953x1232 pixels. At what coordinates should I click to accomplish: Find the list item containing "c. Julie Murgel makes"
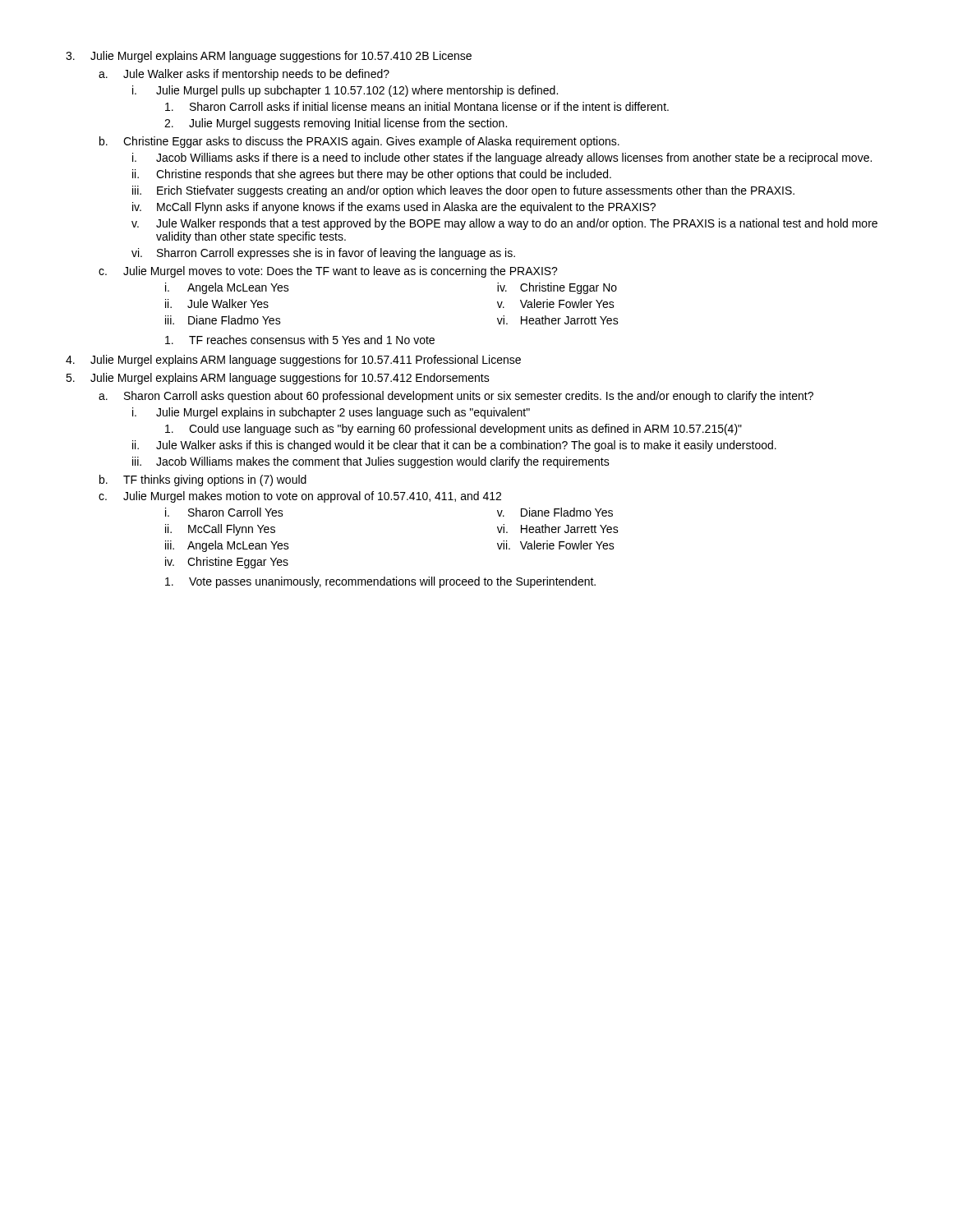tap(493, 496)
